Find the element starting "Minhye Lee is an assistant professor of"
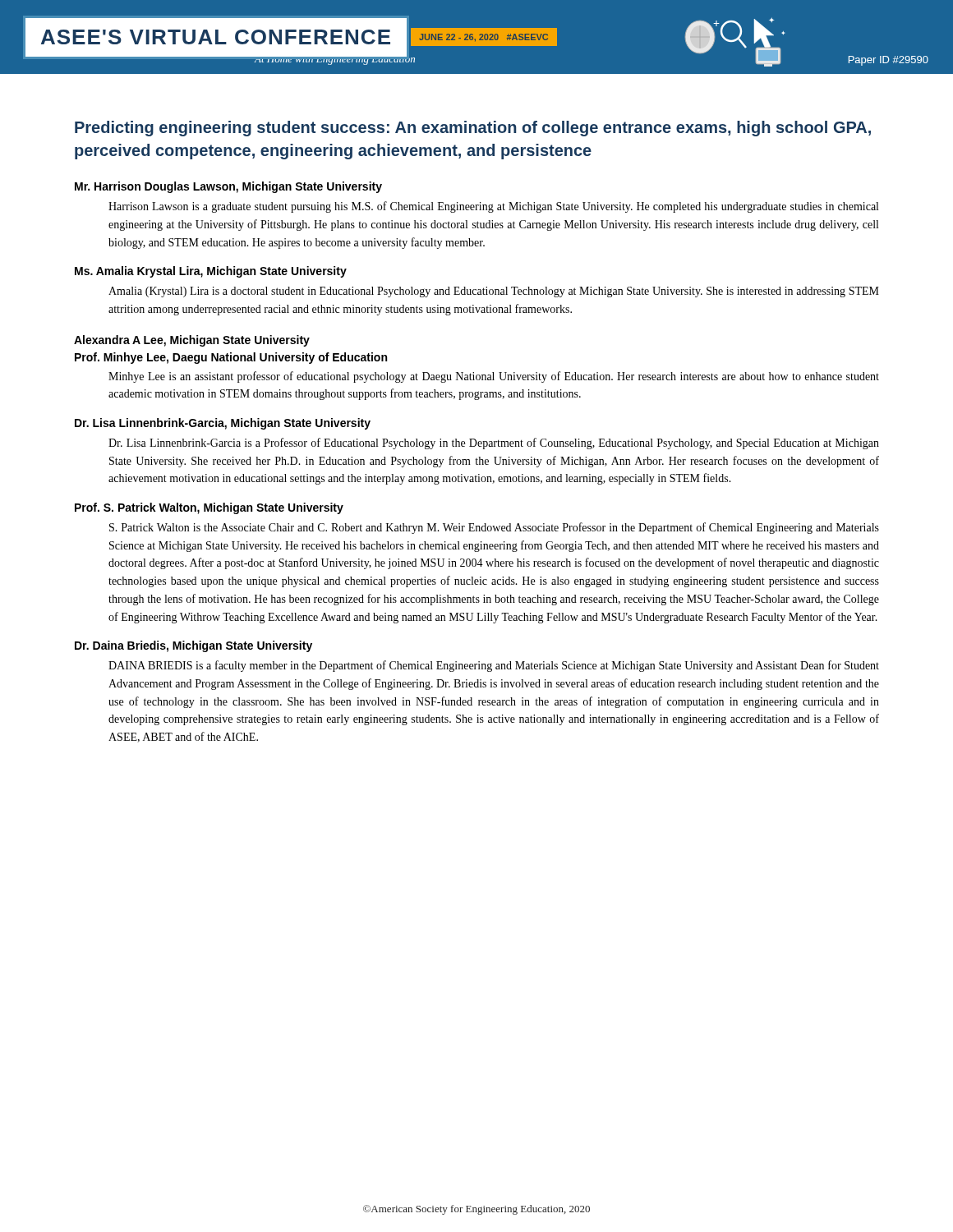953x1232 pixels. pyautogui.click(x=494, y=385)
